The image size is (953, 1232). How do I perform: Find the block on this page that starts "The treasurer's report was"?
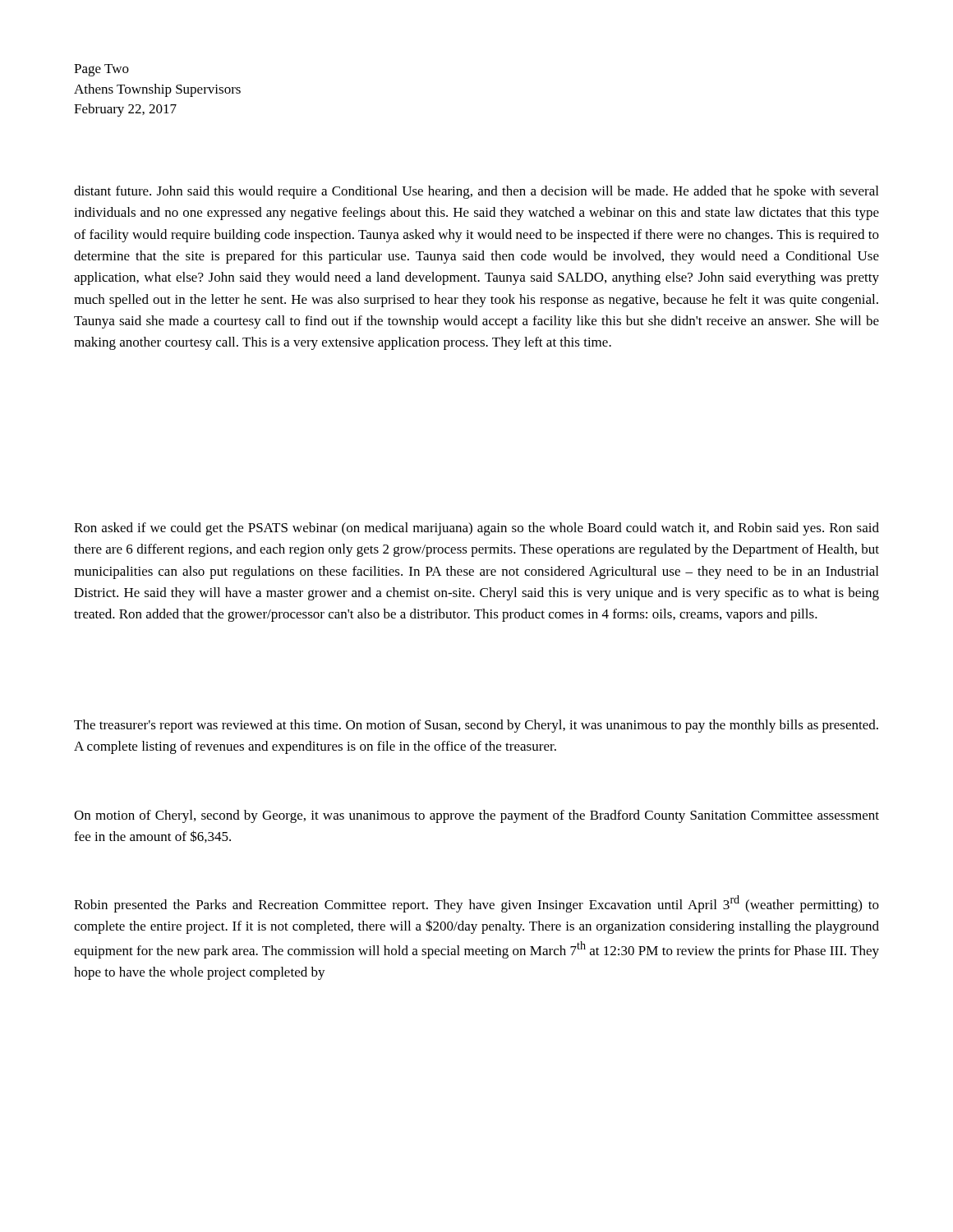coord(476,736)
